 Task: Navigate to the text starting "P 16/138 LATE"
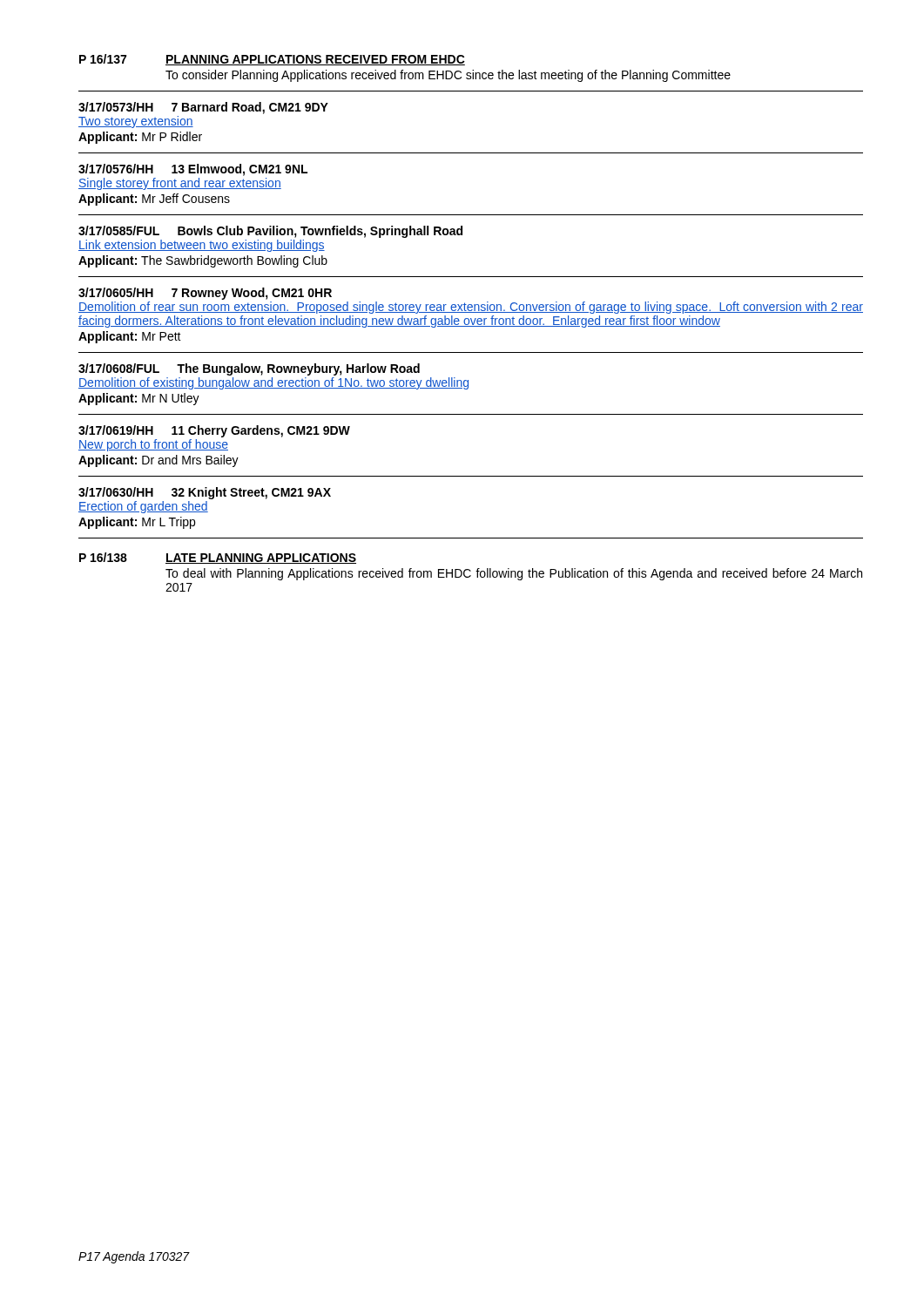click(217, 558)
